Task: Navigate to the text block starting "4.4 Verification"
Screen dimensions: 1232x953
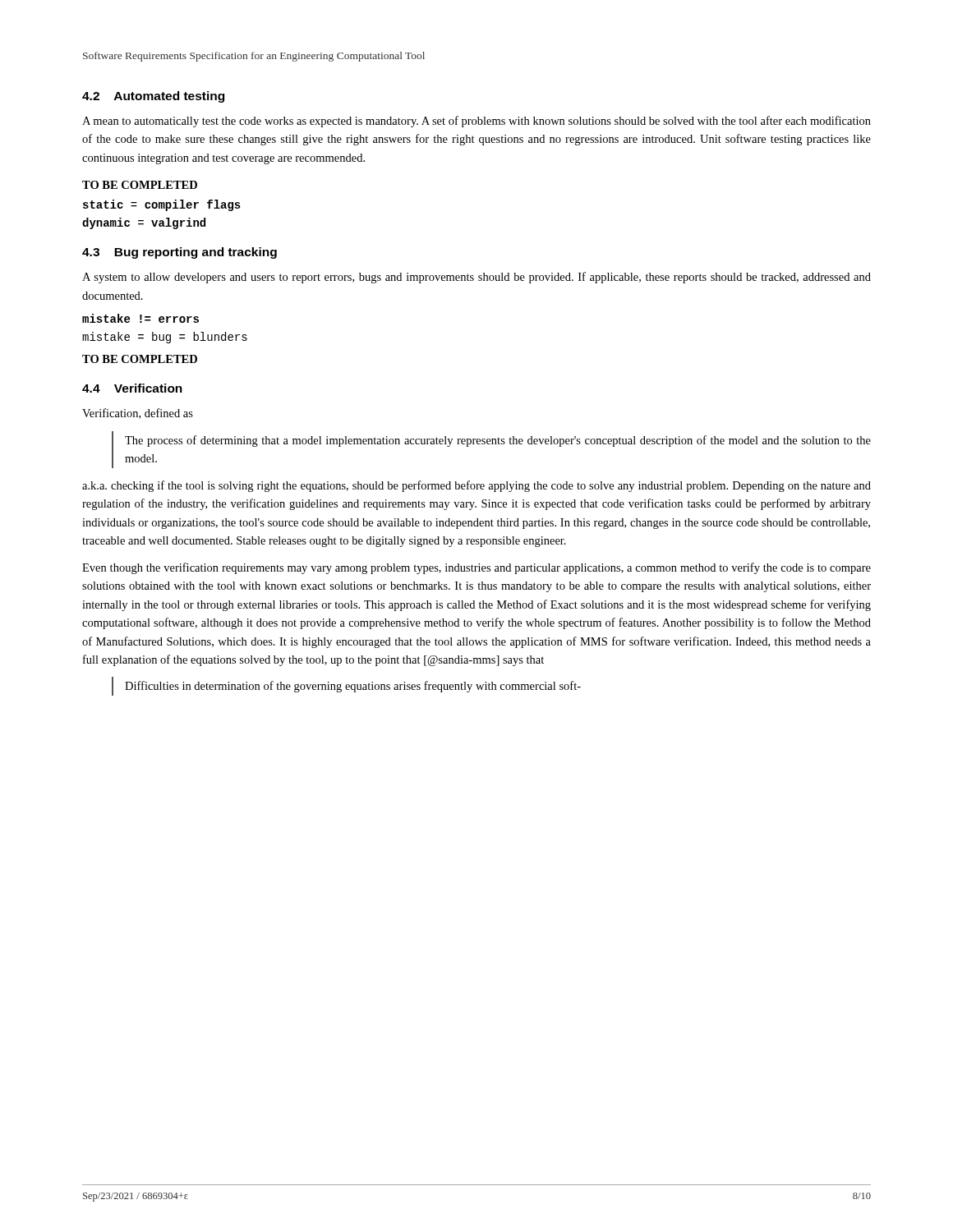Action: pyautogui.click(x=132, y=388)
